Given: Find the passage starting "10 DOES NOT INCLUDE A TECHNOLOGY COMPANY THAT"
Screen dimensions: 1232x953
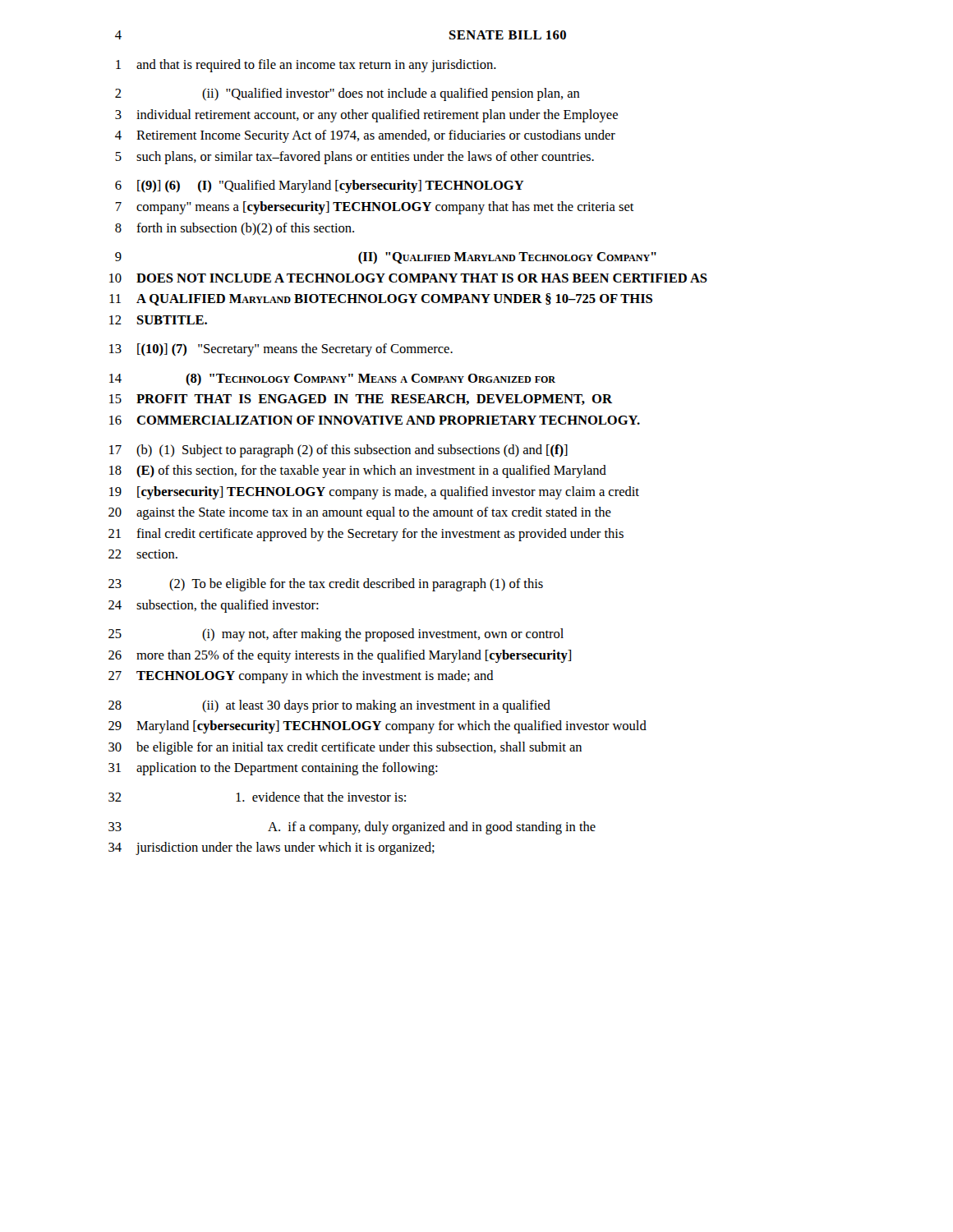Looking at the screenshot, I should click(x=485, y=278).
